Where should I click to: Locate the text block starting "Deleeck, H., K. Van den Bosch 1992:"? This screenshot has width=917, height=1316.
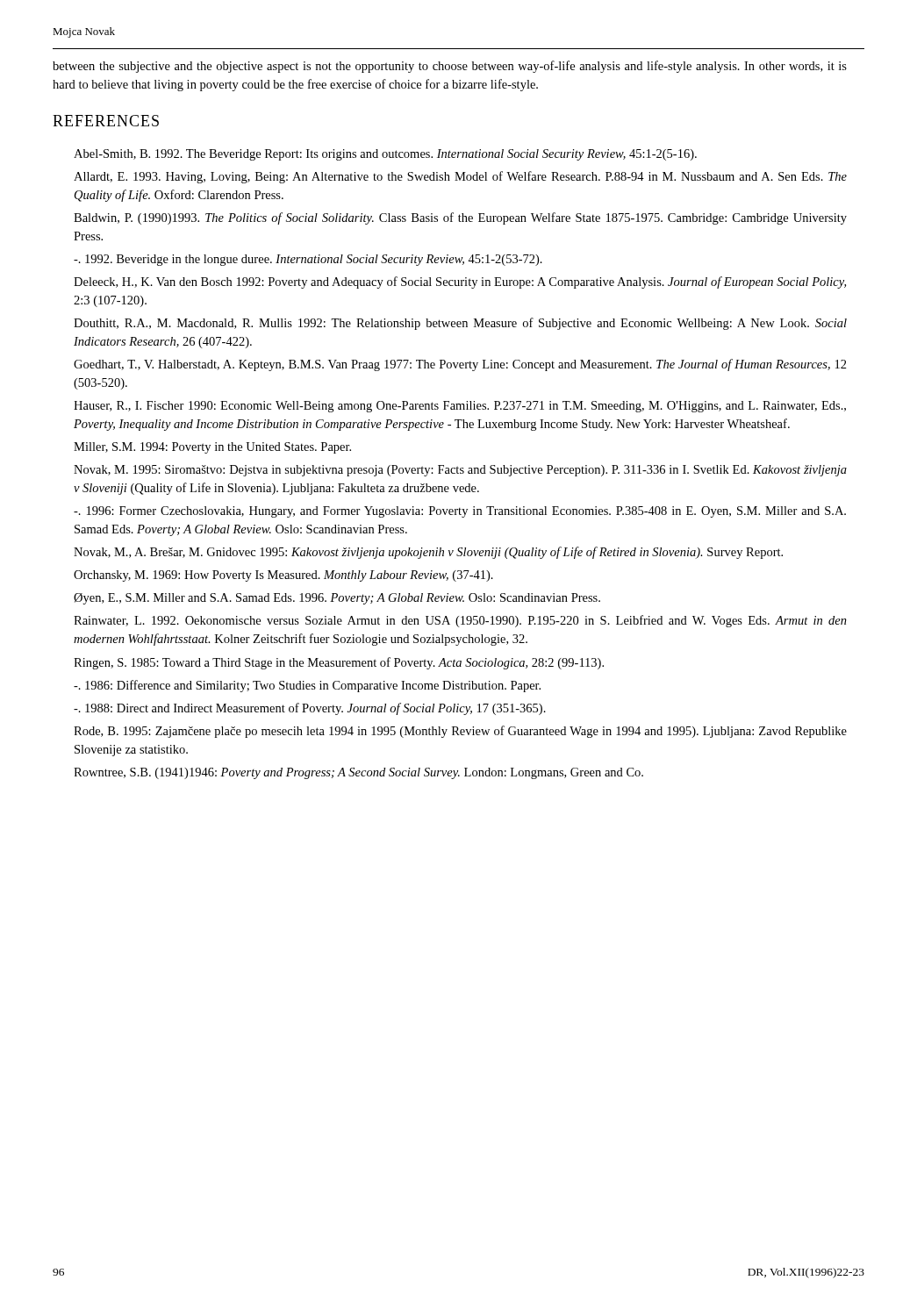click(x=460, y=291)
